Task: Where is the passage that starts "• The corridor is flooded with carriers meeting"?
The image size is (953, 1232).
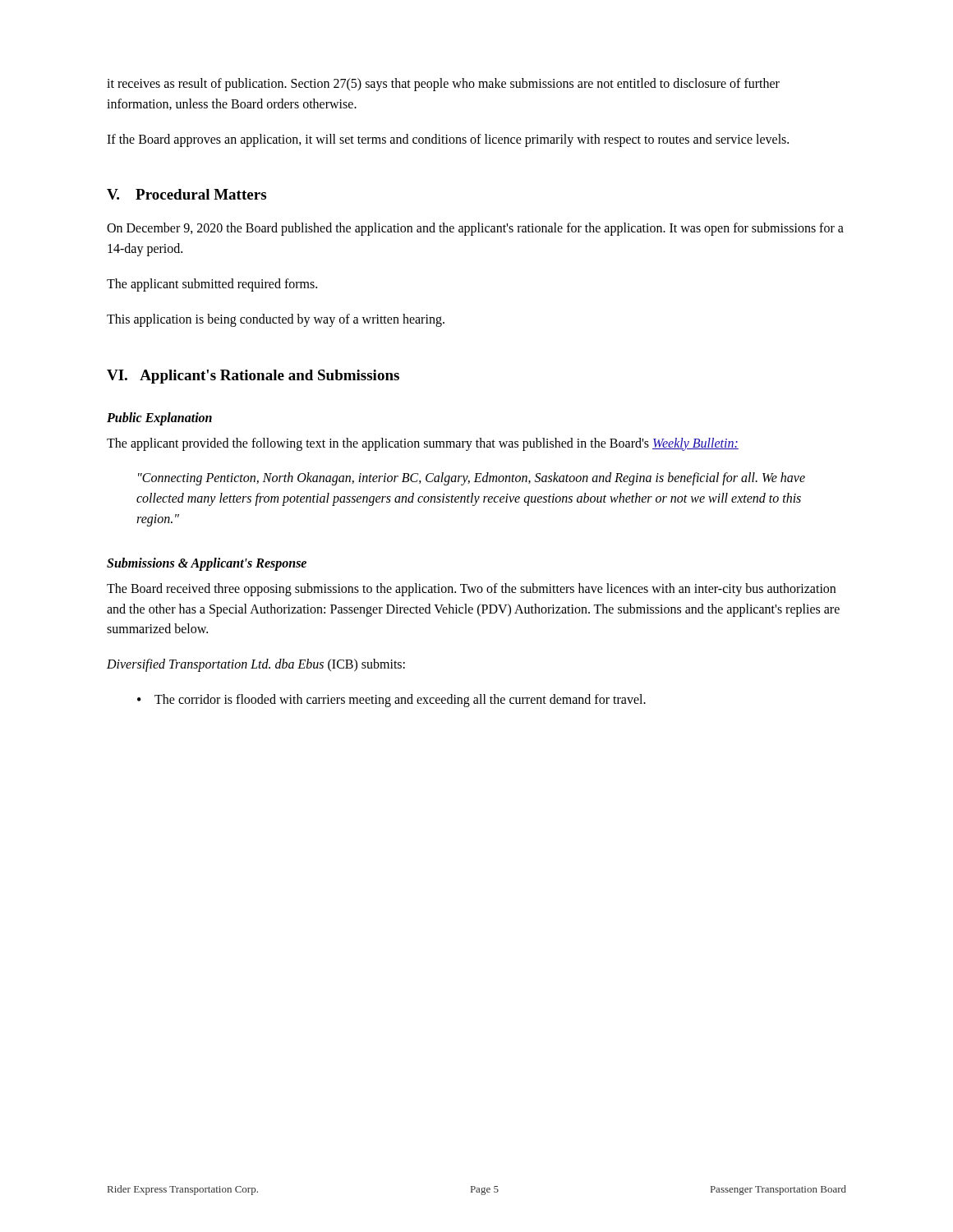Action: coord(491,701)
